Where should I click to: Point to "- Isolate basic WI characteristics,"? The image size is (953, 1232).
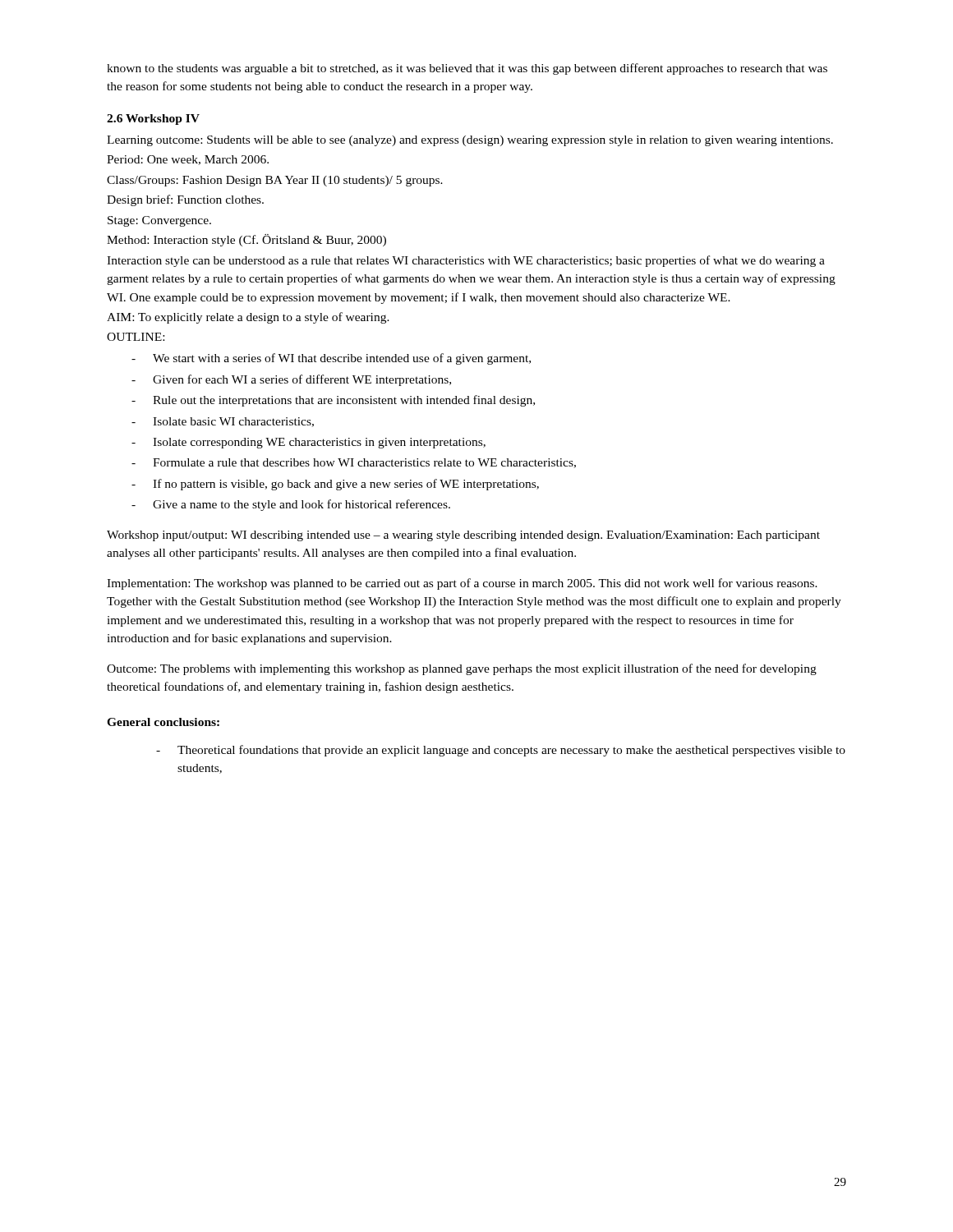tap(223, 421)
